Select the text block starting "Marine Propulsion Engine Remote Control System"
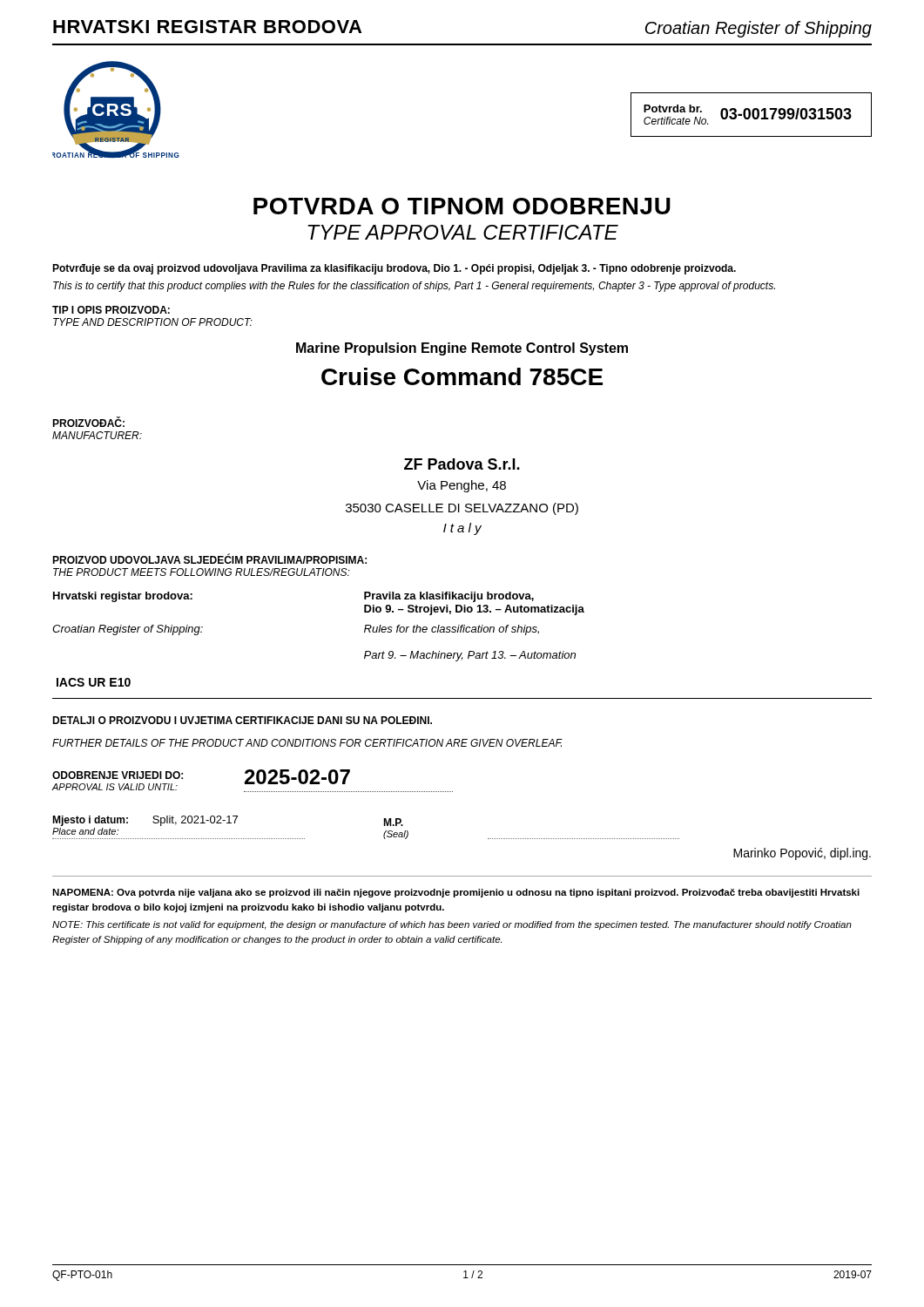924x1307 pixels. point(462,348)
